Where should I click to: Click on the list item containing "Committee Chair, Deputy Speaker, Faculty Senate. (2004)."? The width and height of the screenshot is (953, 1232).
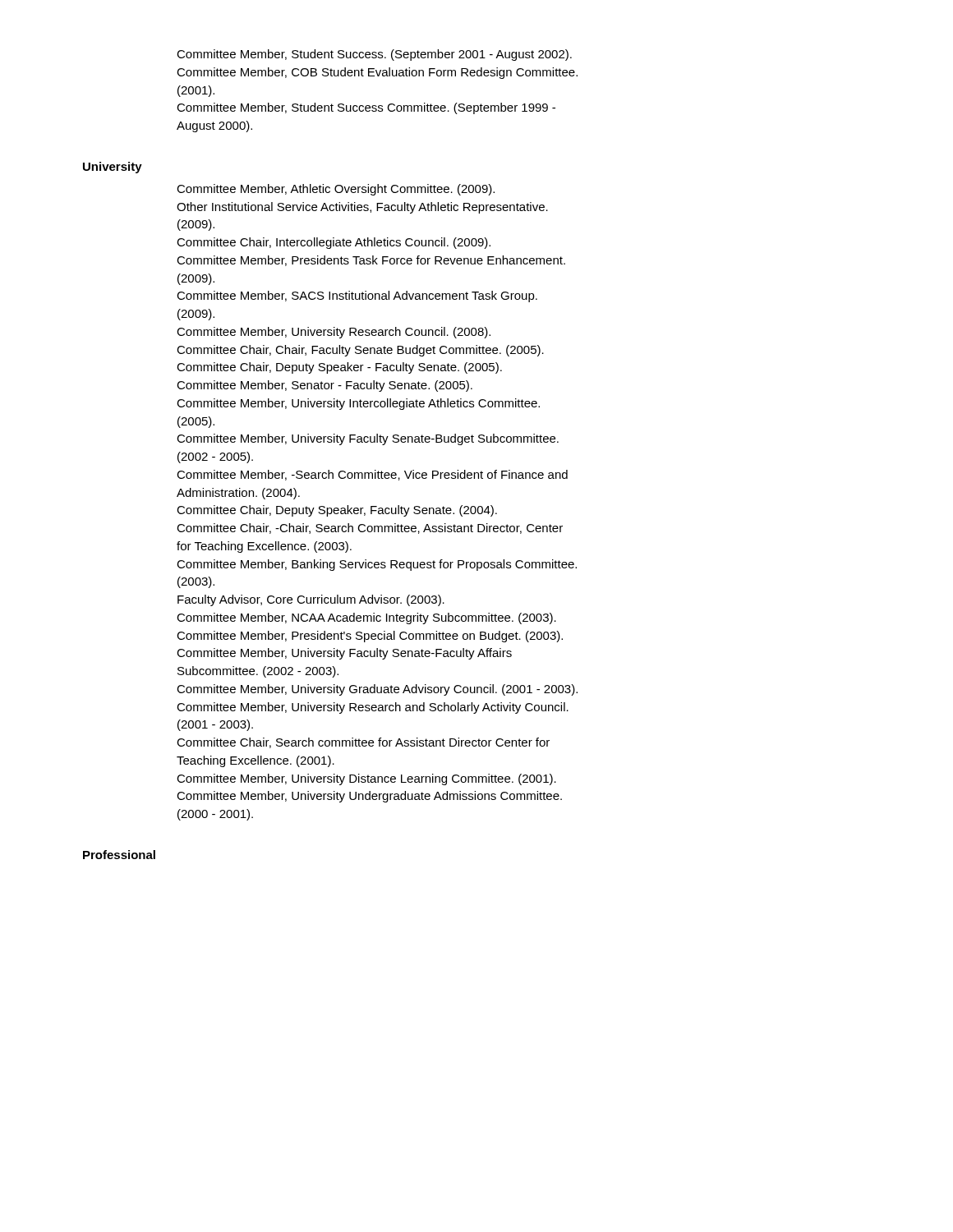(337, 510)
